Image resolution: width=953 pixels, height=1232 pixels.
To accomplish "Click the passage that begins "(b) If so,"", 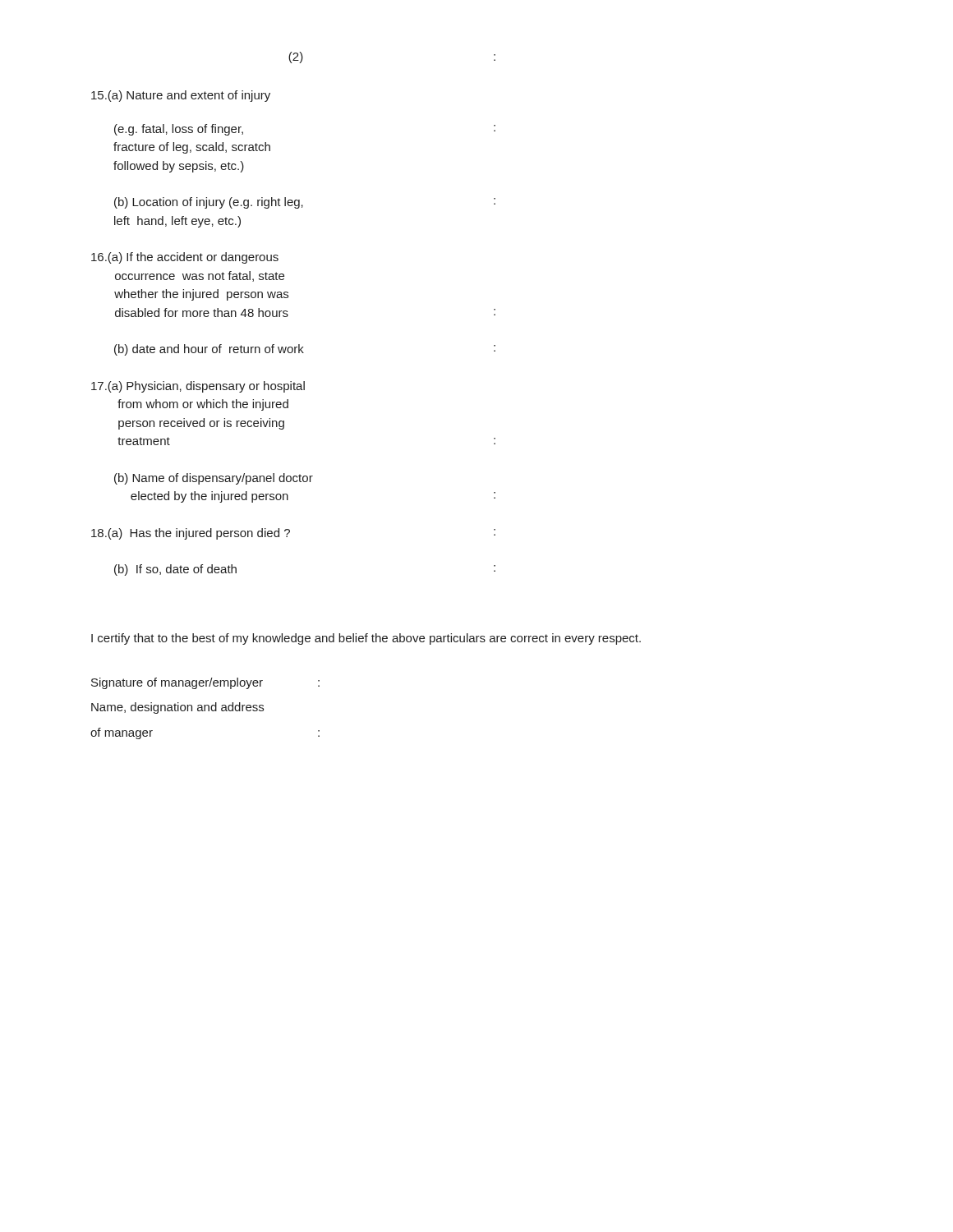I will point(177,570).
